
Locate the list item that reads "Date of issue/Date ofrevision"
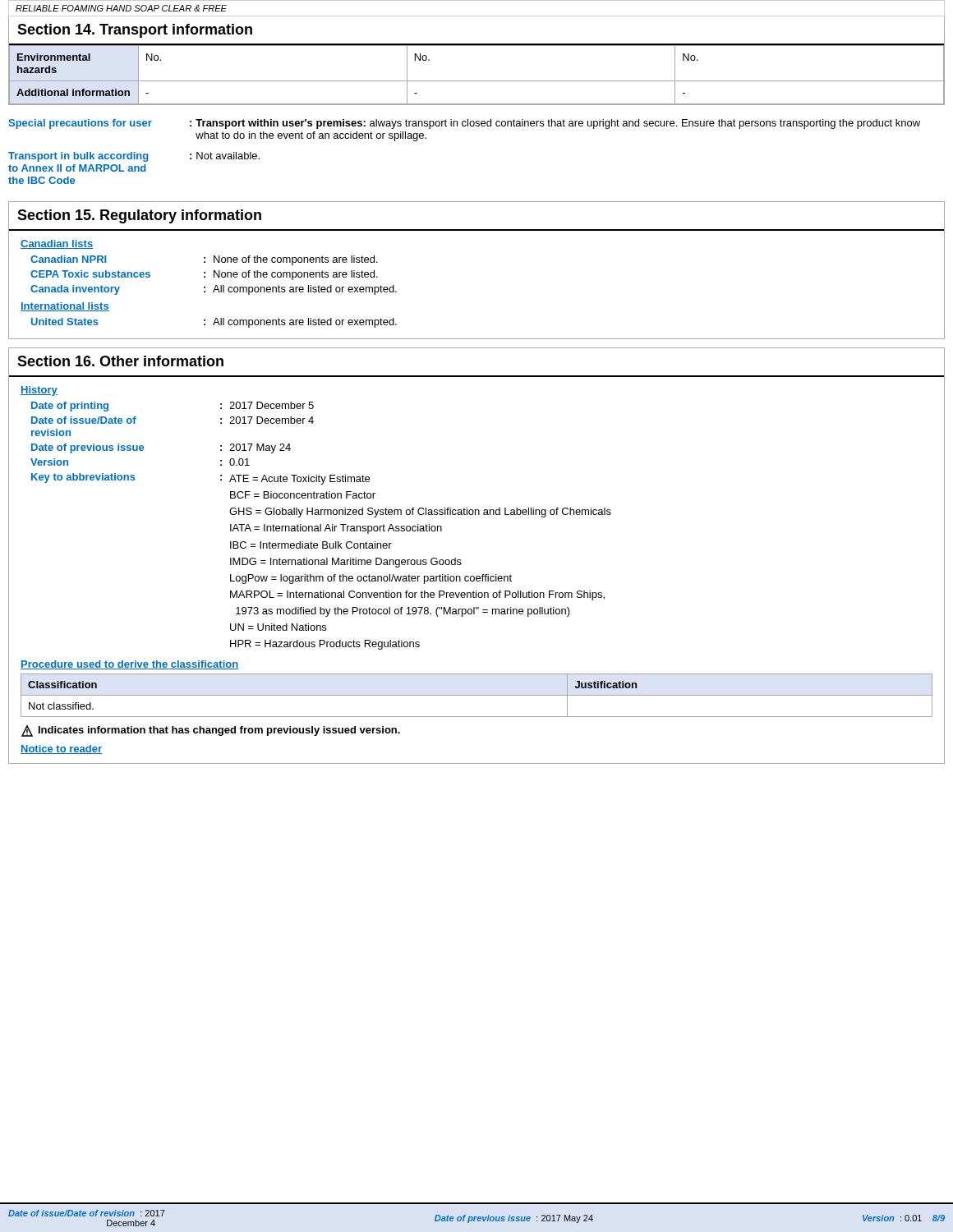[81, 420]
